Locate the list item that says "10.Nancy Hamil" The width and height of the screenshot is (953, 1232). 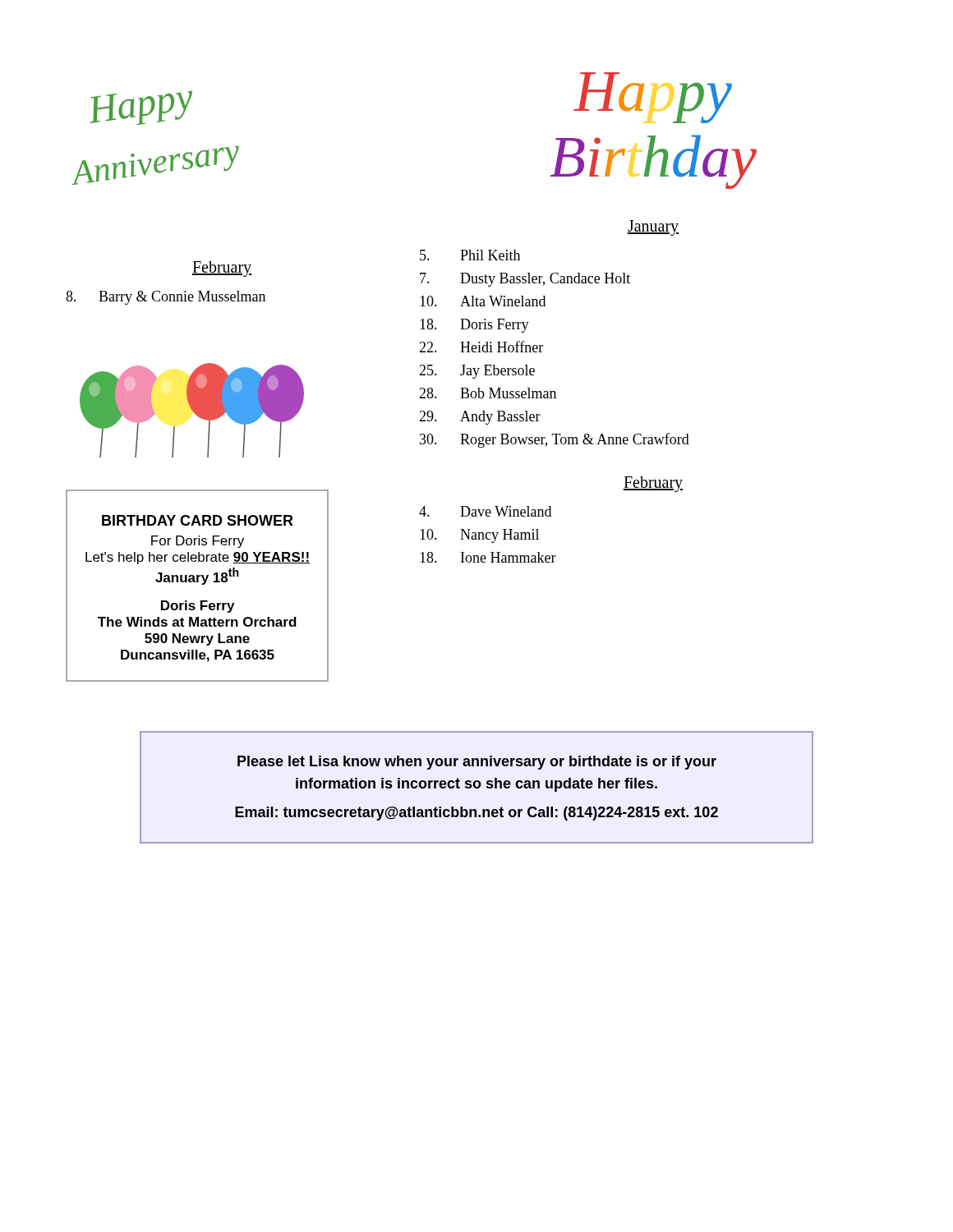tap(479, 536)
